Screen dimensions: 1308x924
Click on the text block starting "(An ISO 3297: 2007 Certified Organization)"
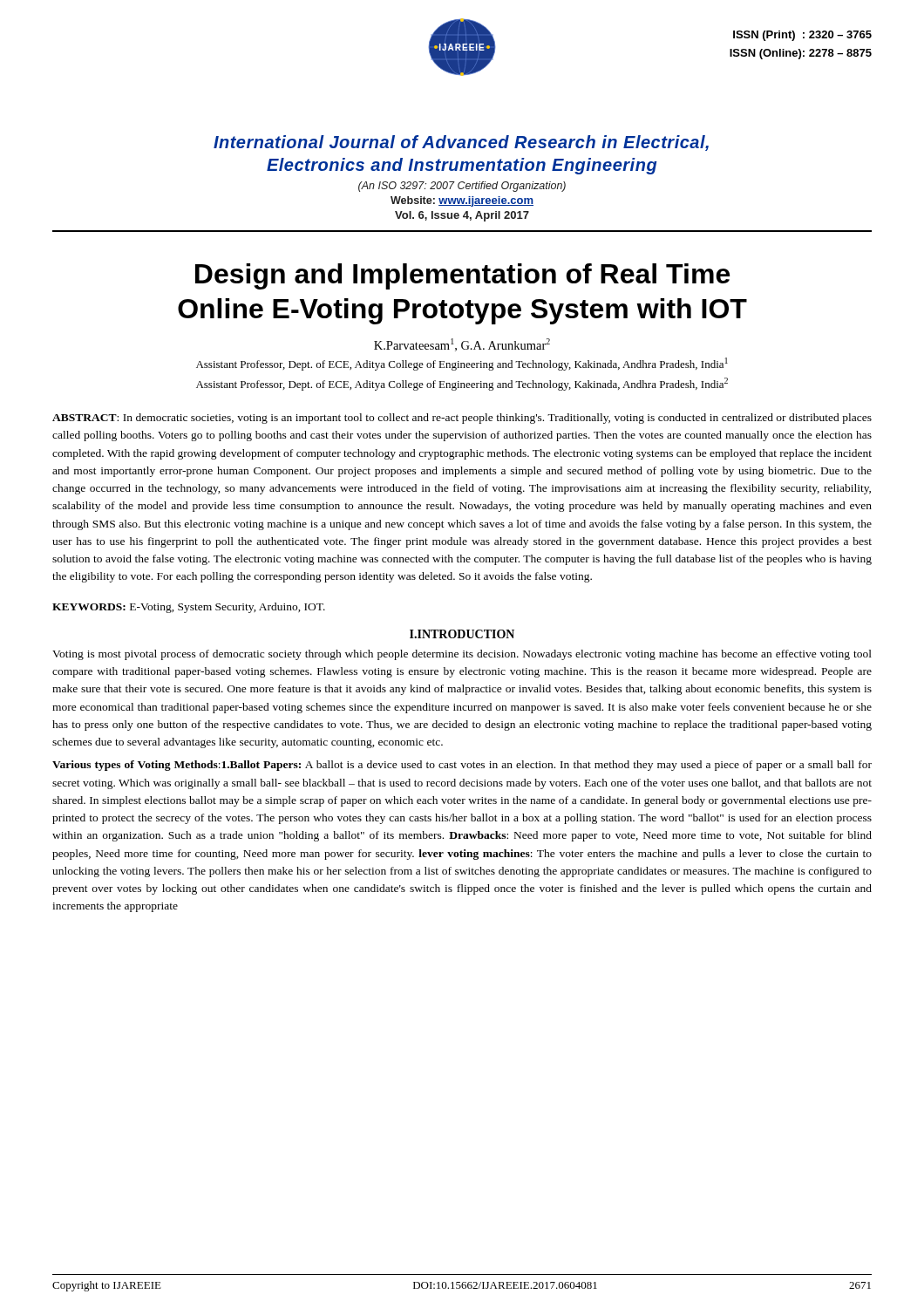pos(462,185)
